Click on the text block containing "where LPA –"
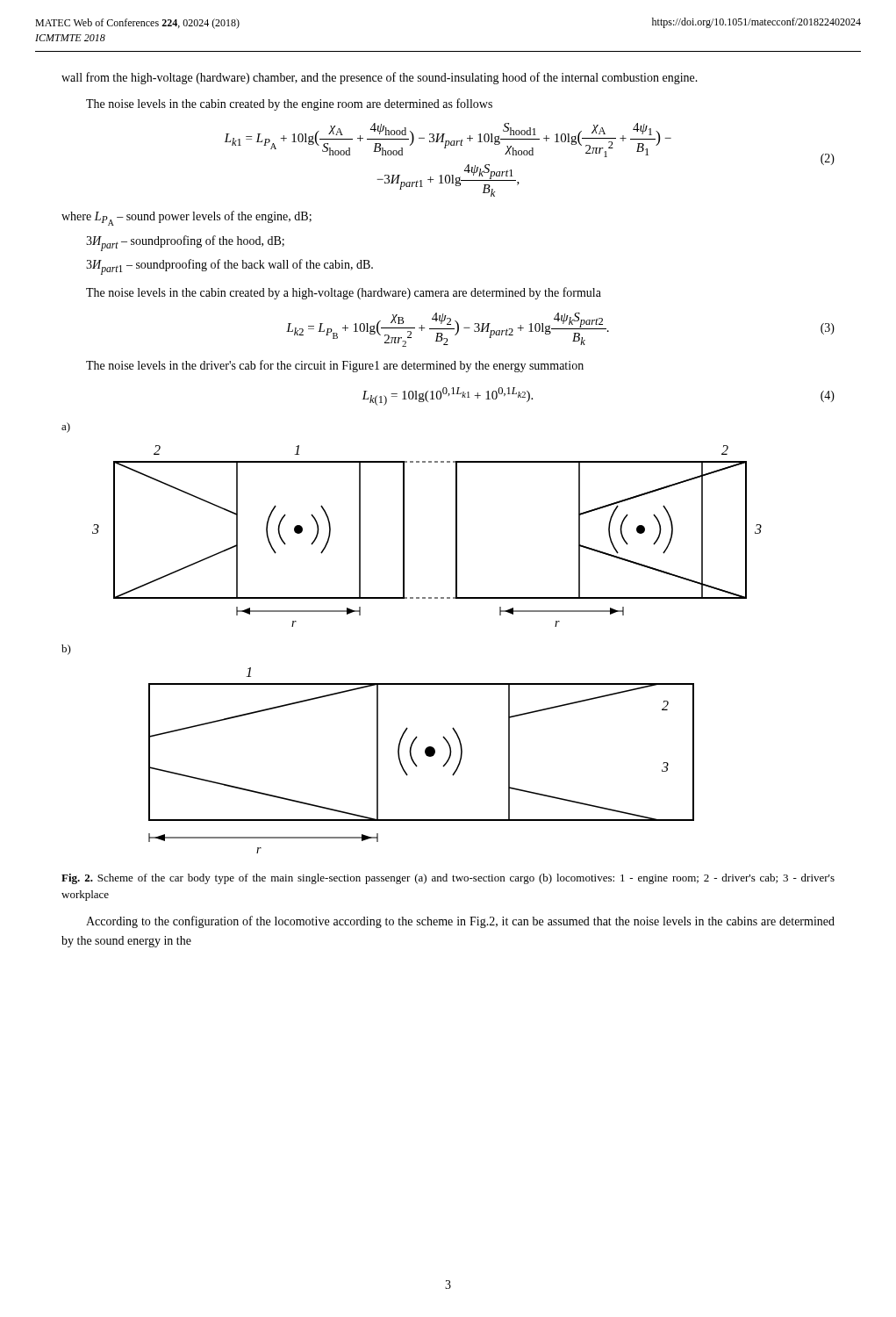 coord(186,218)
